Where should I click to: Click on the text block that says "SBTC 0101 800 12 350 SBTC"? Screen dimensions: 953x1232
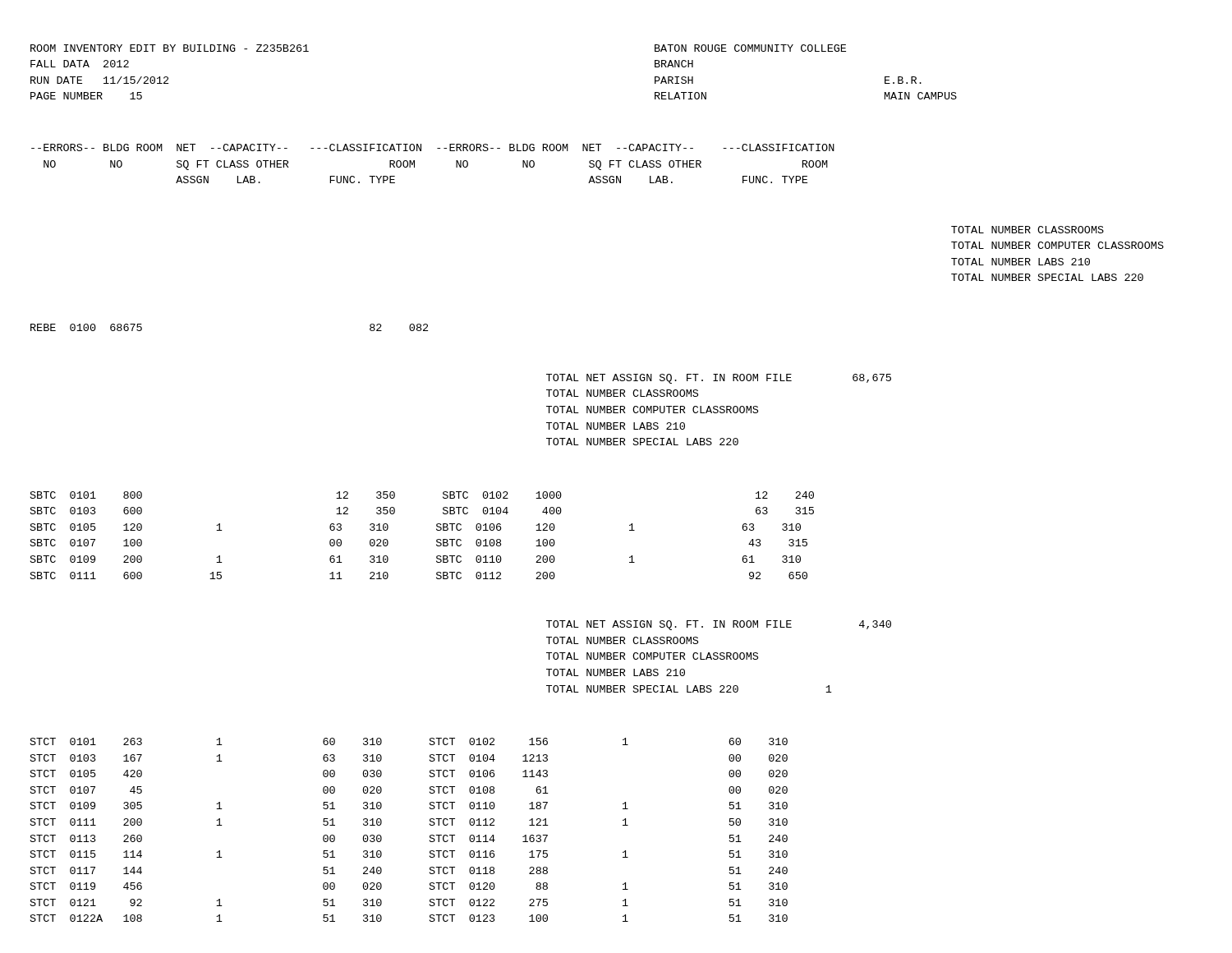[42, 496]
